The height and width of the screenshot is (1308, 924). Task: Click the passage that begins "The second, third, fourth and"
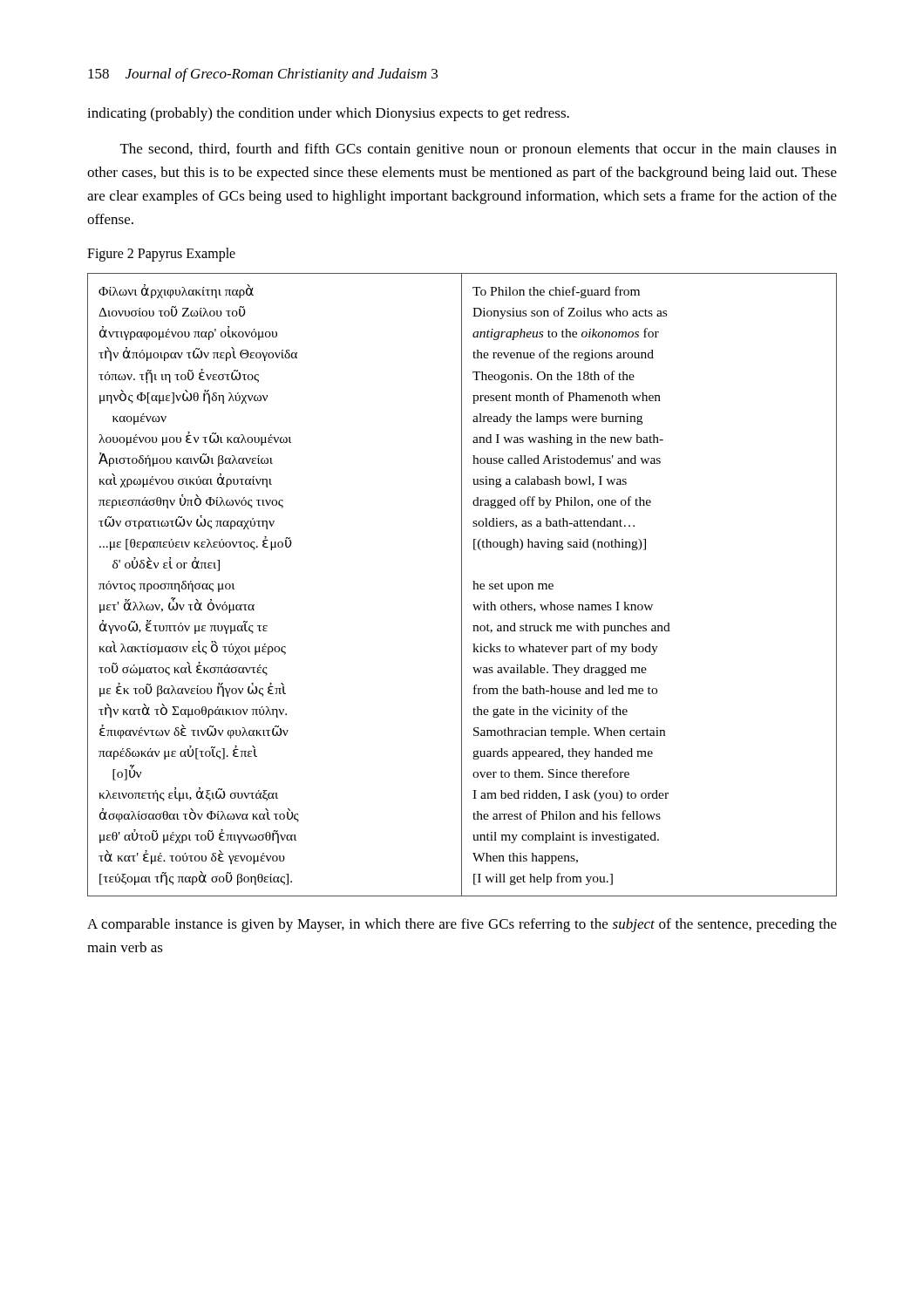462,184
